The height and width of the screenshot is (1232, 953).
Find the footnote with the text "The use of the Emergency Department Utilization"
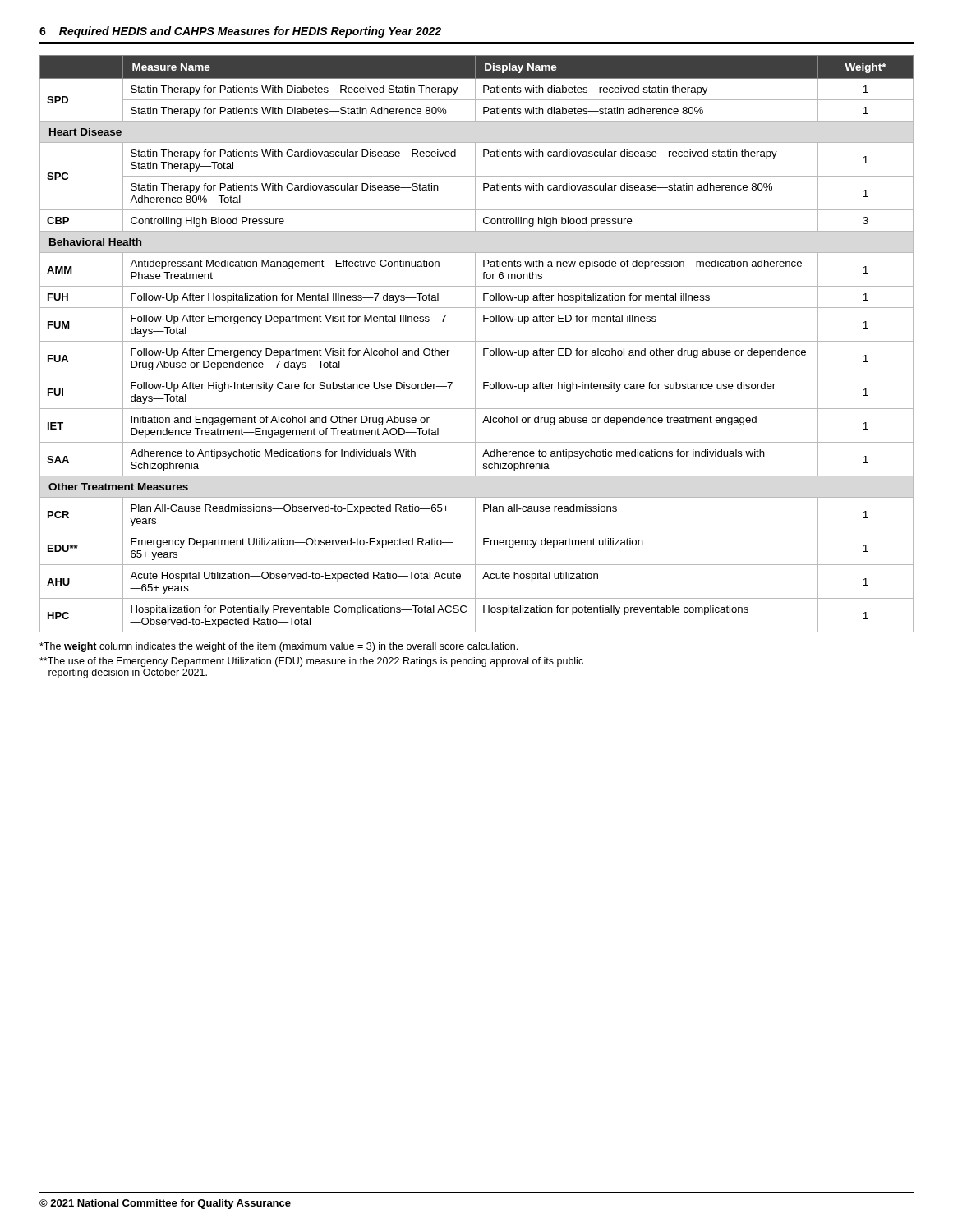311,667
